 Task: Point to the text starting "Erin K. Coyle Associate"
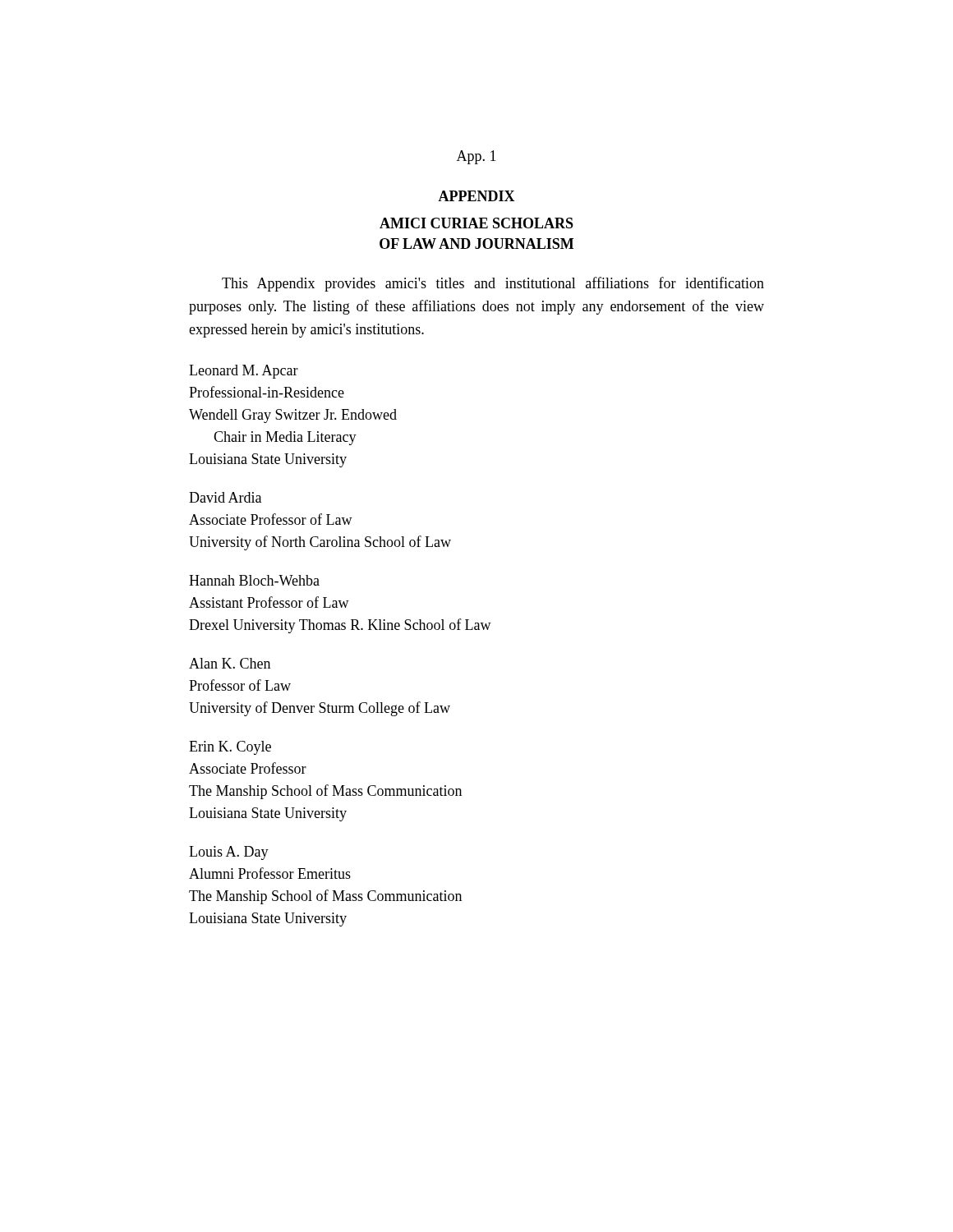[x=326, y=780]
